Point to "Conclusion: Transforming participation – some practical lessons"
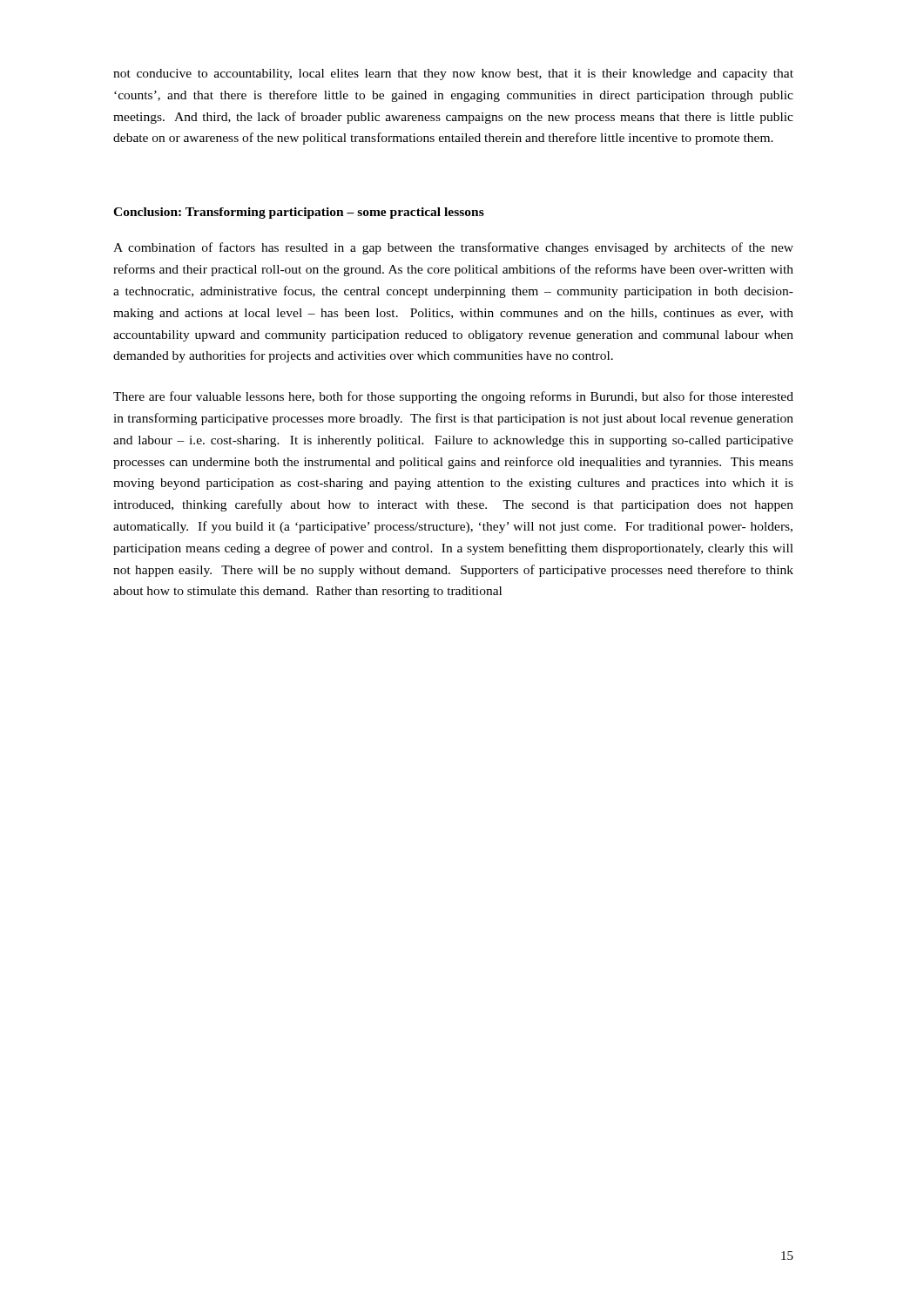The image size is (924, 1307). [x=299, y=211]
